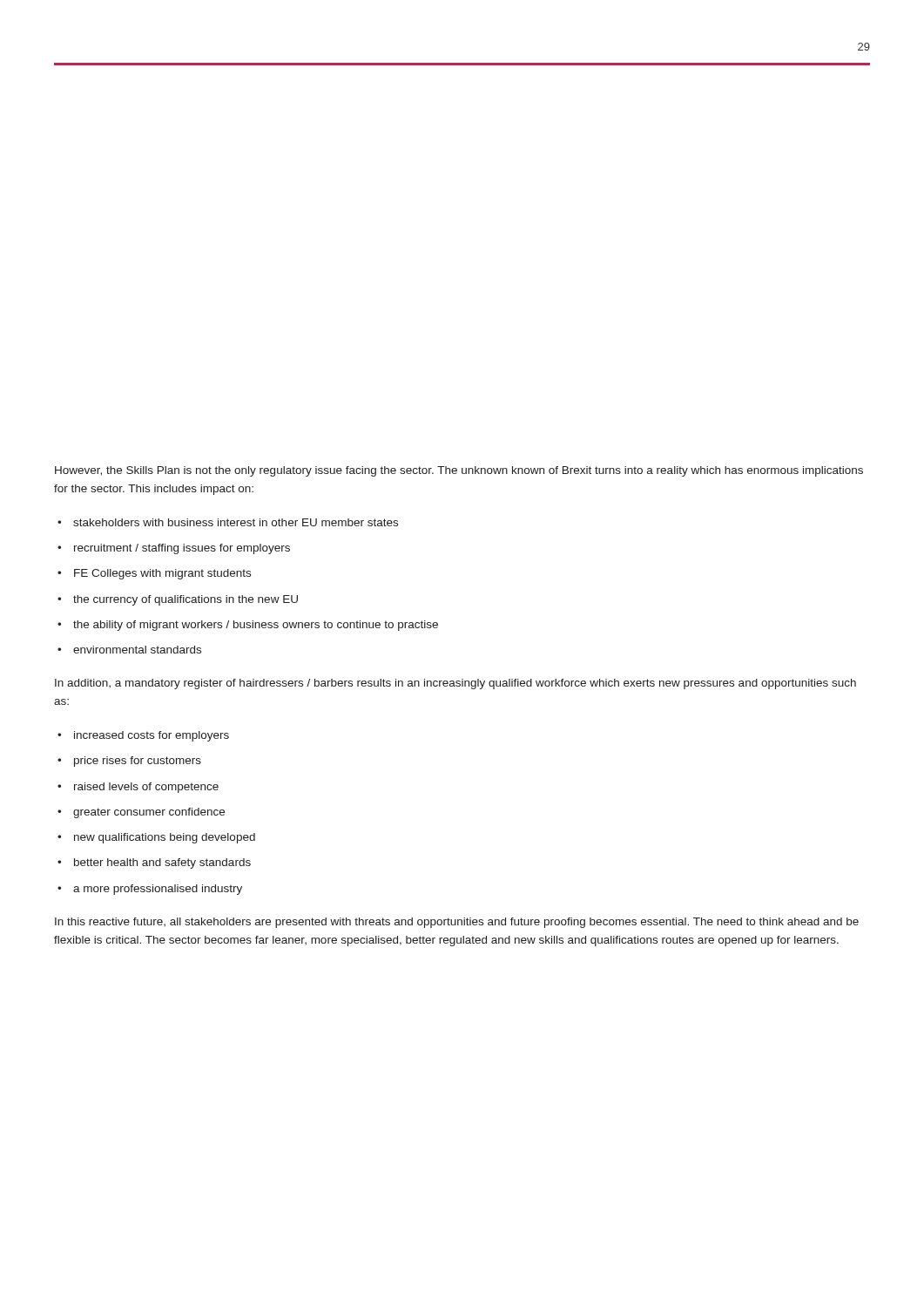This screenshot has width=924, height=1307.
Task: Click where it says "greater consumer confidence"
Action: click(x=149, y=812)
